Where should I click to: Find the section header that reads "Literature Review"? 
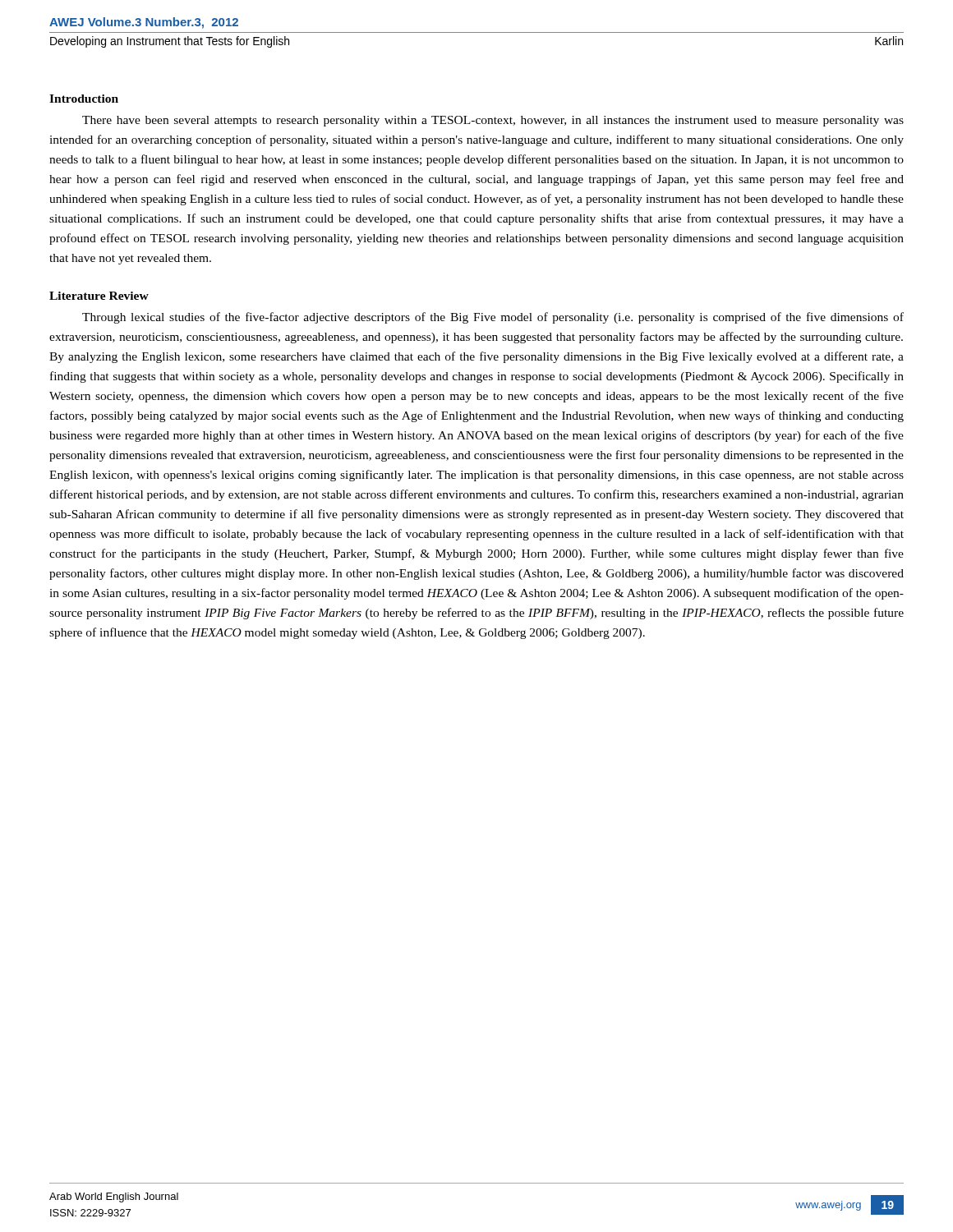coord(99,295)
